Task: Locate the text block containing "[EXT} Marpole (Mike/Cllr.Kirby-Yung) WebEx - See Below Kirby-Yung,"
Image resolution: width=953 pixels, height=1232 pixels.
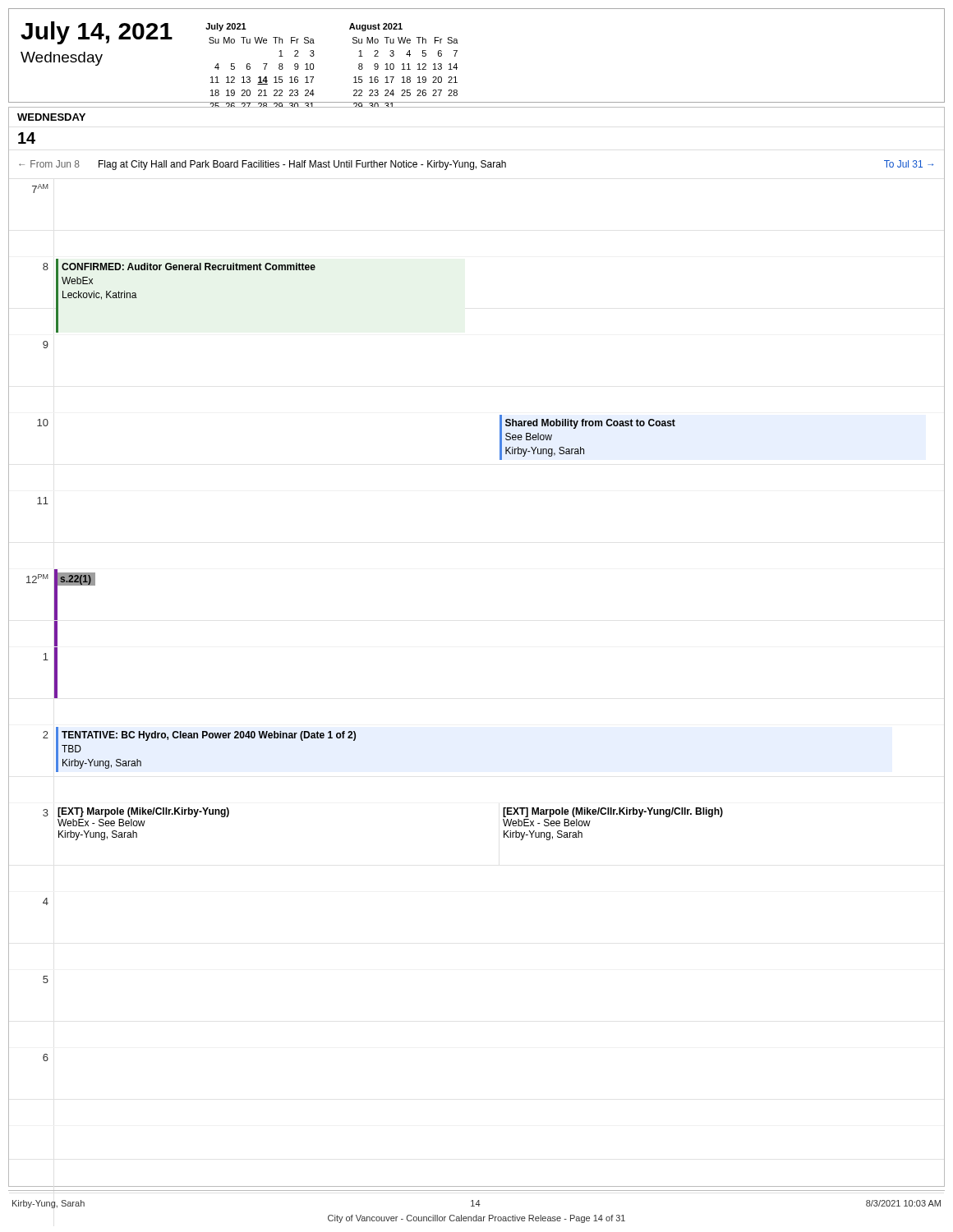Action: coord(143,823)
